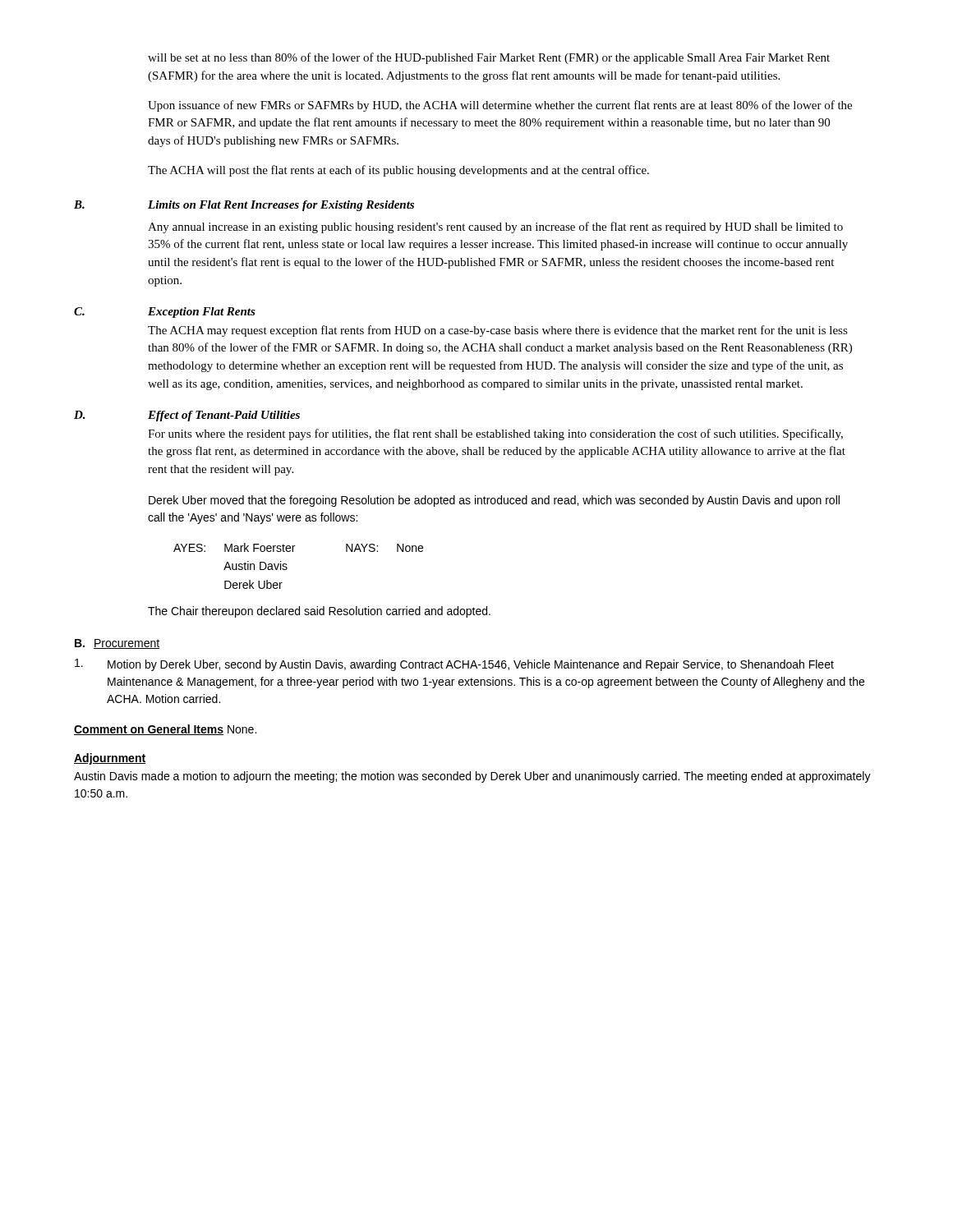Screen dimensions: 1232x953
Task: Locate the block of text that opens with "Motion by Derek Uber, second by Austin"
Action: tap(476, 682)
